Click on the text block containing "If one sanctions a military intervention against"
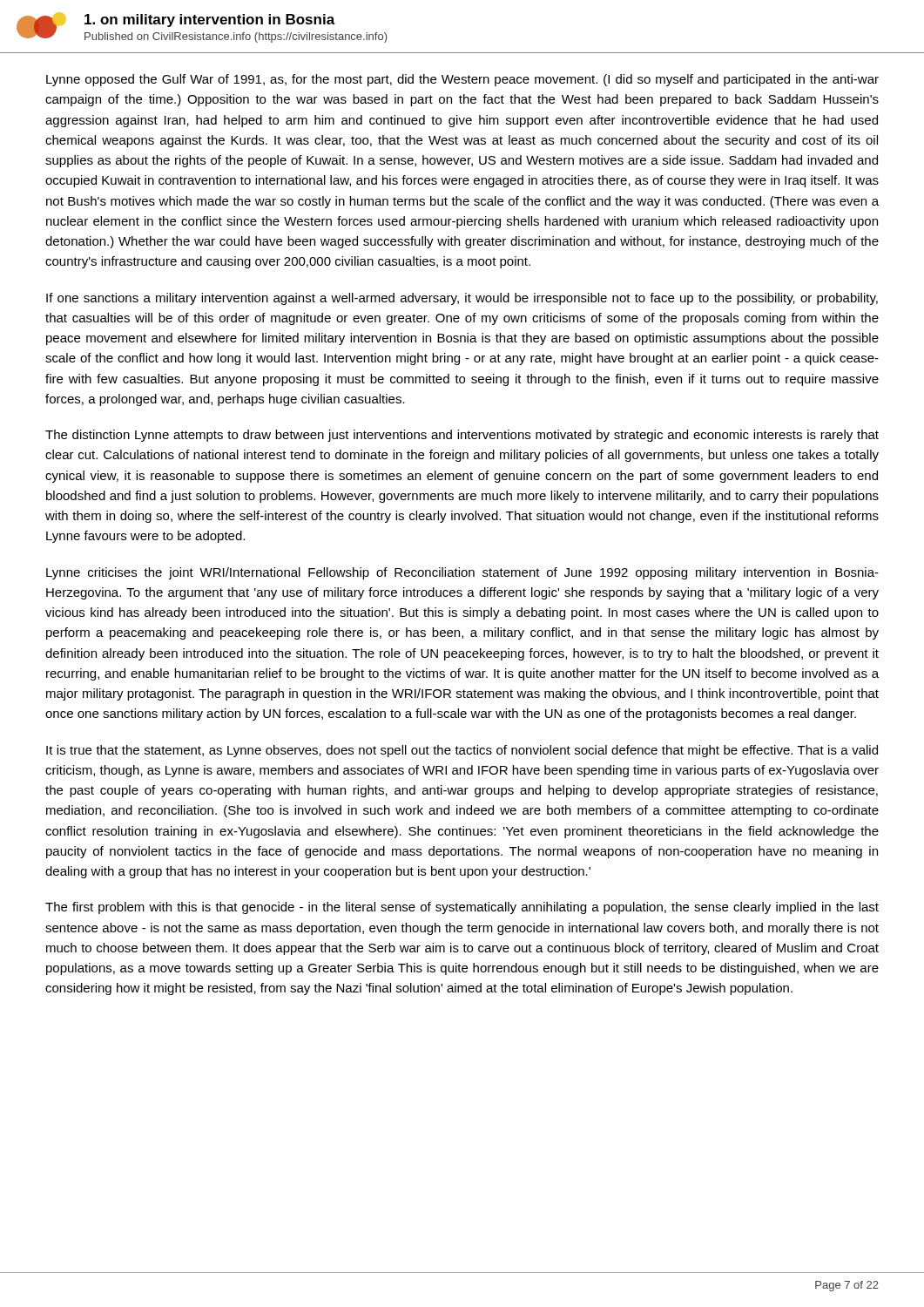 [x=462, y=348]
